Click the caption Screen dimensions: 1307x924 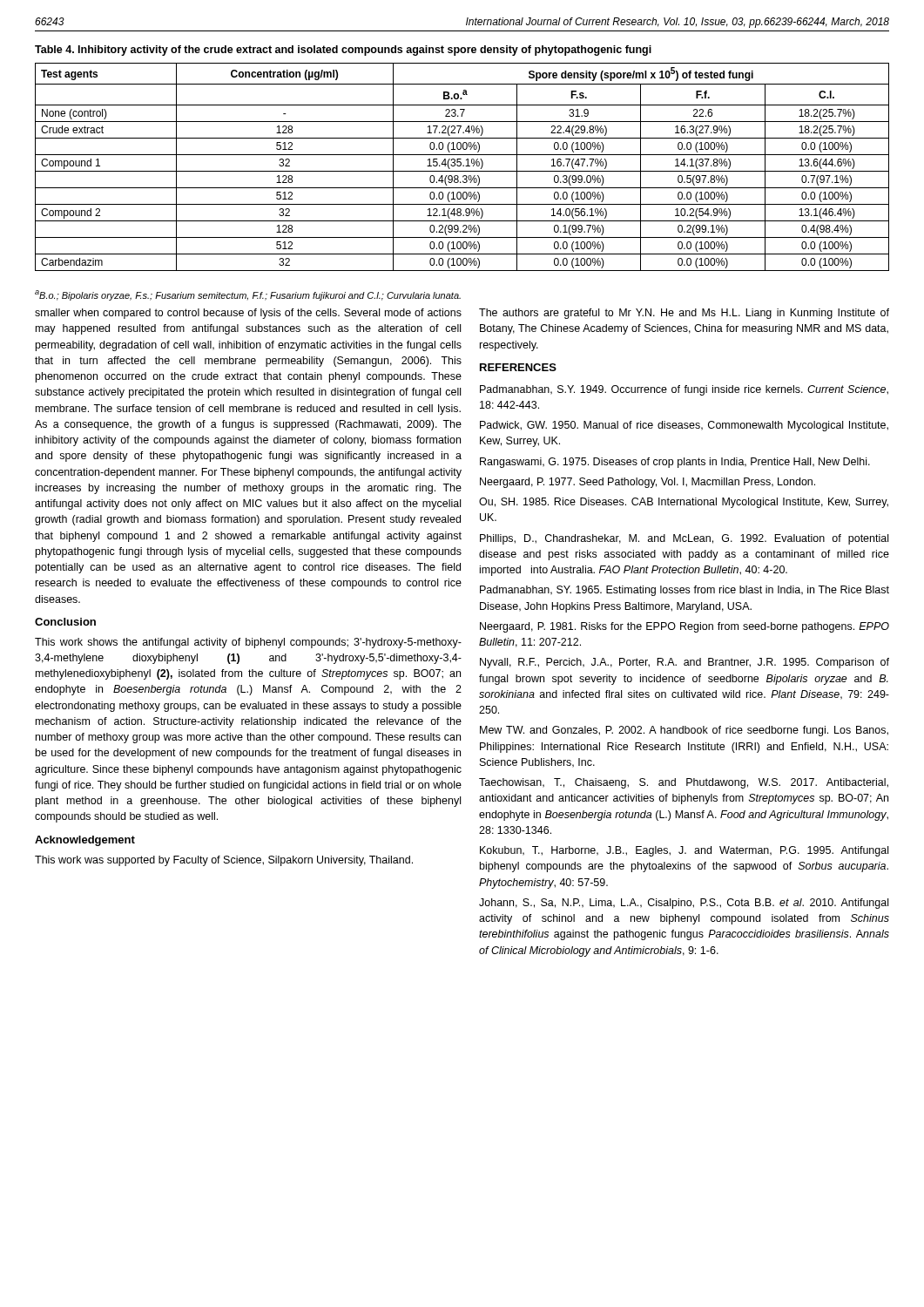[343, 50]
